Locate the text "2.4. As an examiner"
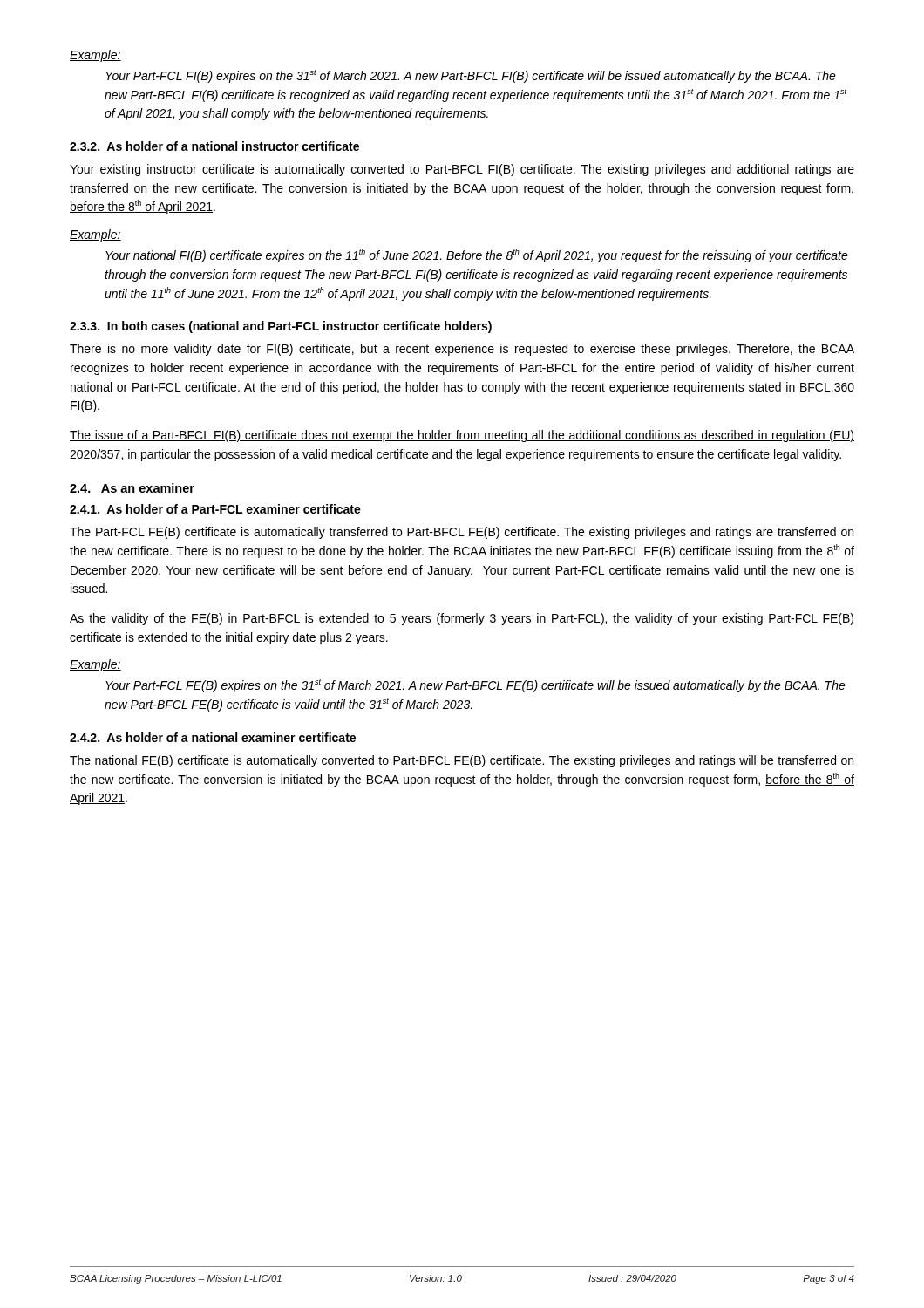Viewport: 924px width, 1308px height. (132, 489)
